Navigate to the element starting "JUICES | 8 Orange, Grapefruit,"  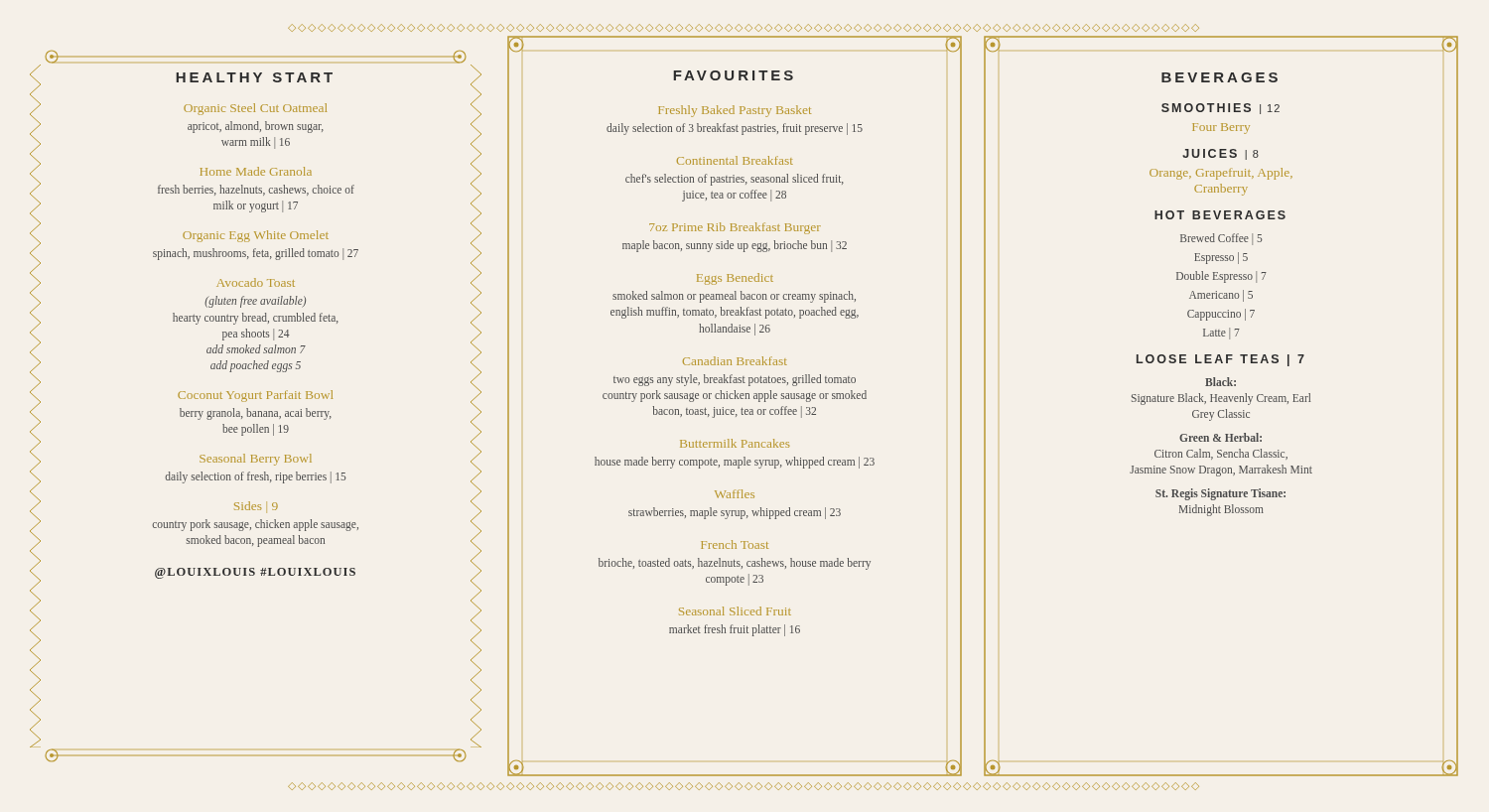click(1221, 172)
